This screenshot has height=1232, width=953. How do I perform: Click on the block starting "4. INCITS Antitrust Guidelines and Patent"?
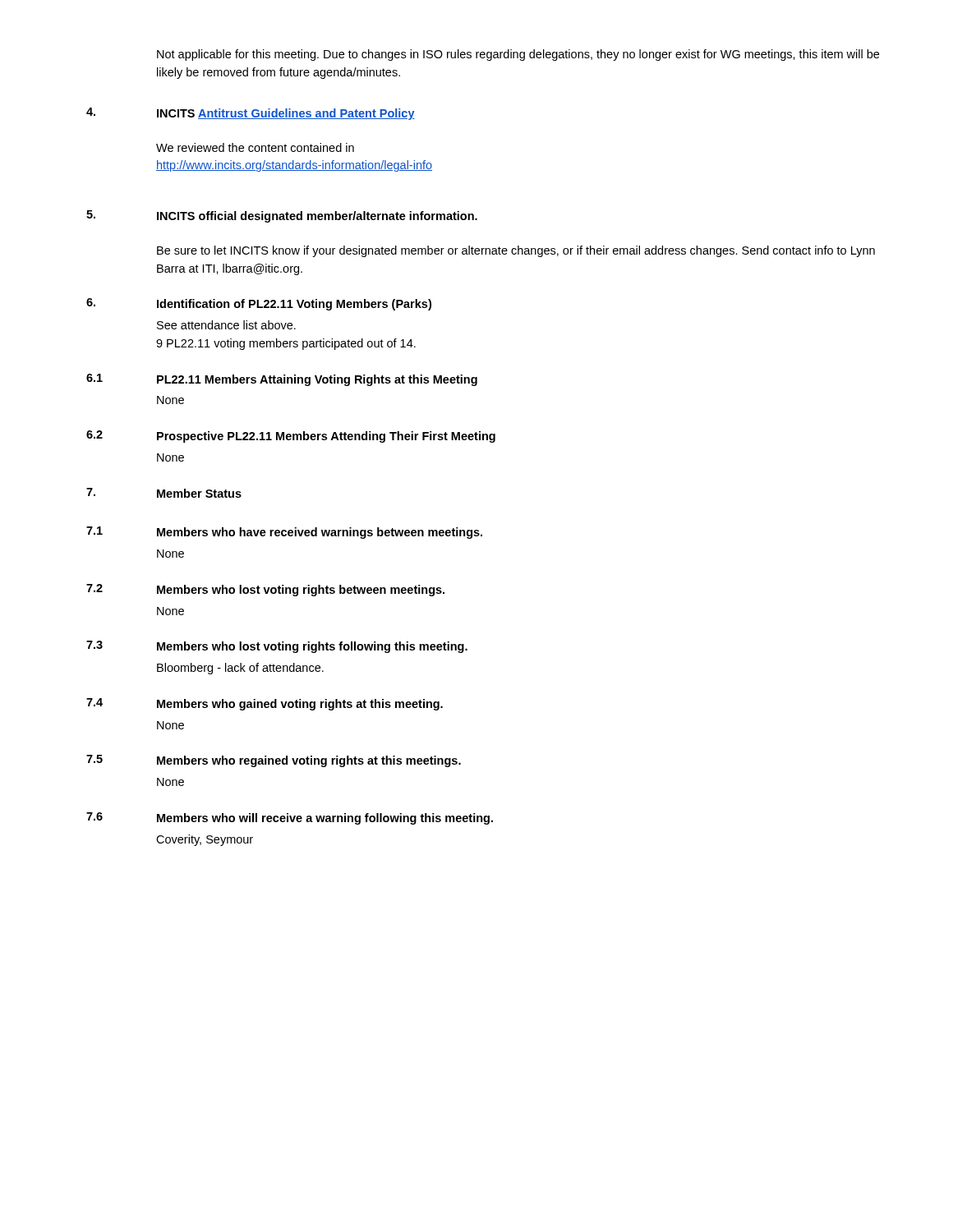click(x=251, y=114)
